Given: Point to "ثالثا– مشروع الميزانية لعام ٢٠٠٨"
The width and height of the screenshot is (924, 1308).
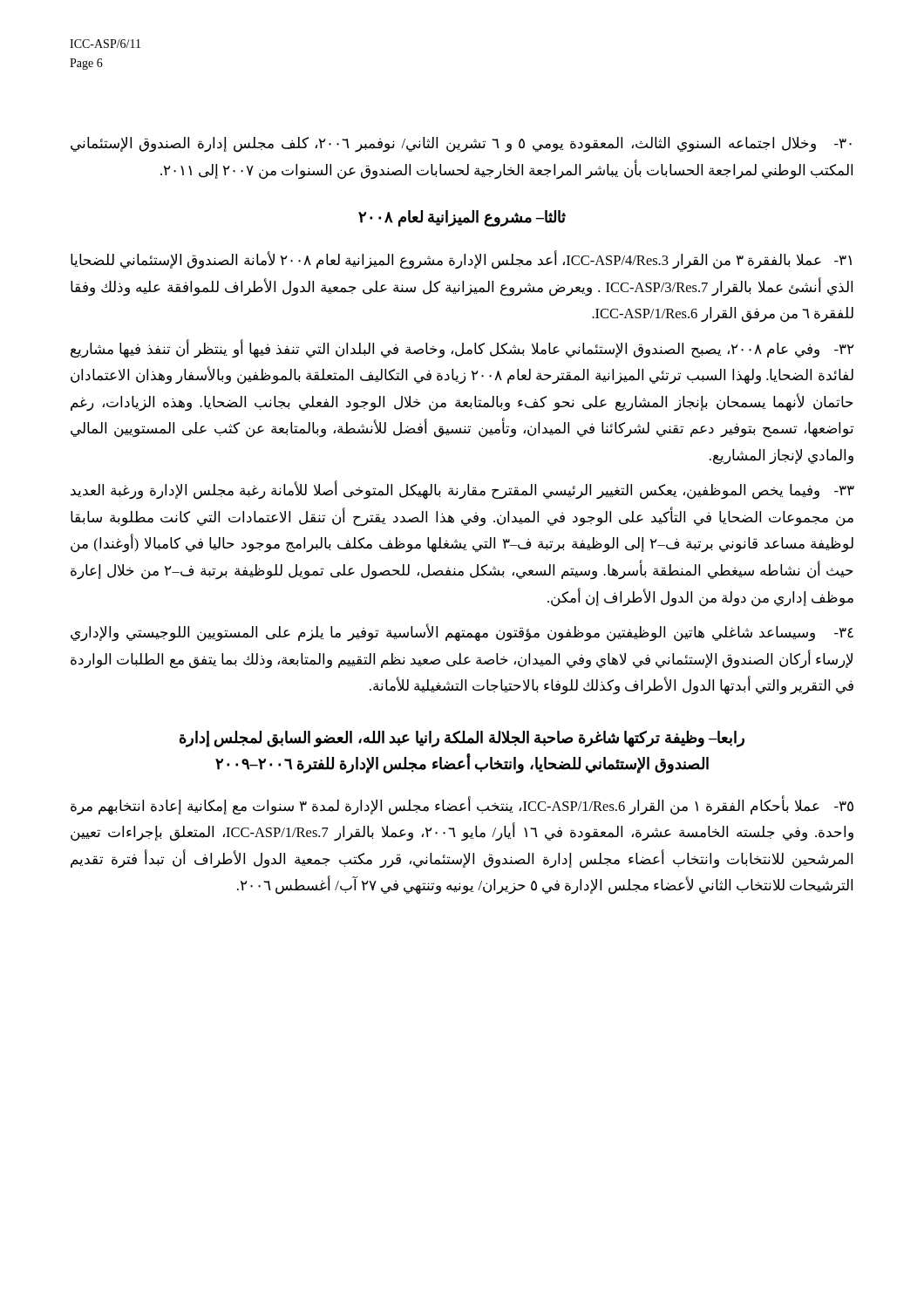Looking at the screenshot, I should pos(462,218).
